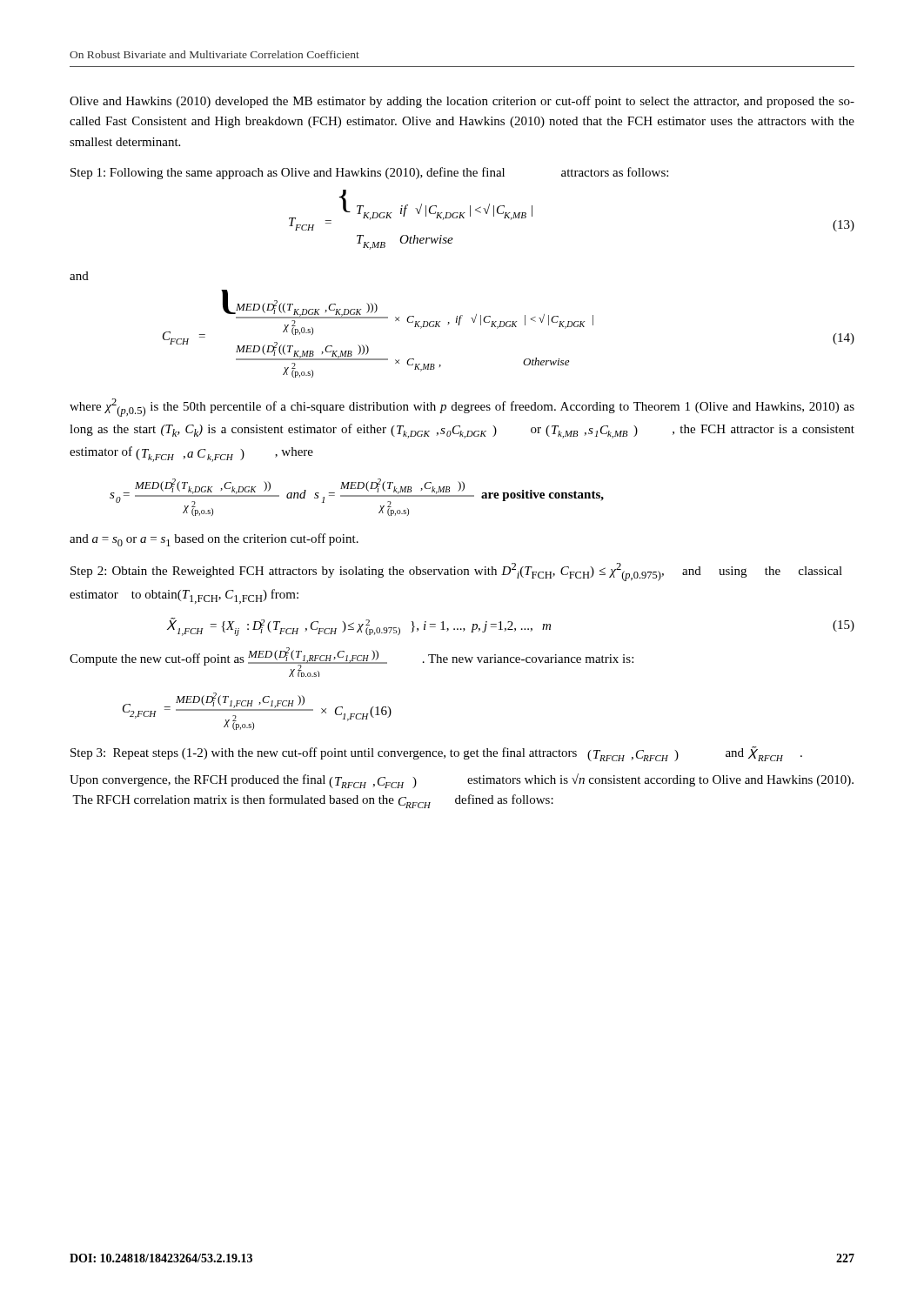Select the formula containing "C 2,FCH = MED"

374,708
